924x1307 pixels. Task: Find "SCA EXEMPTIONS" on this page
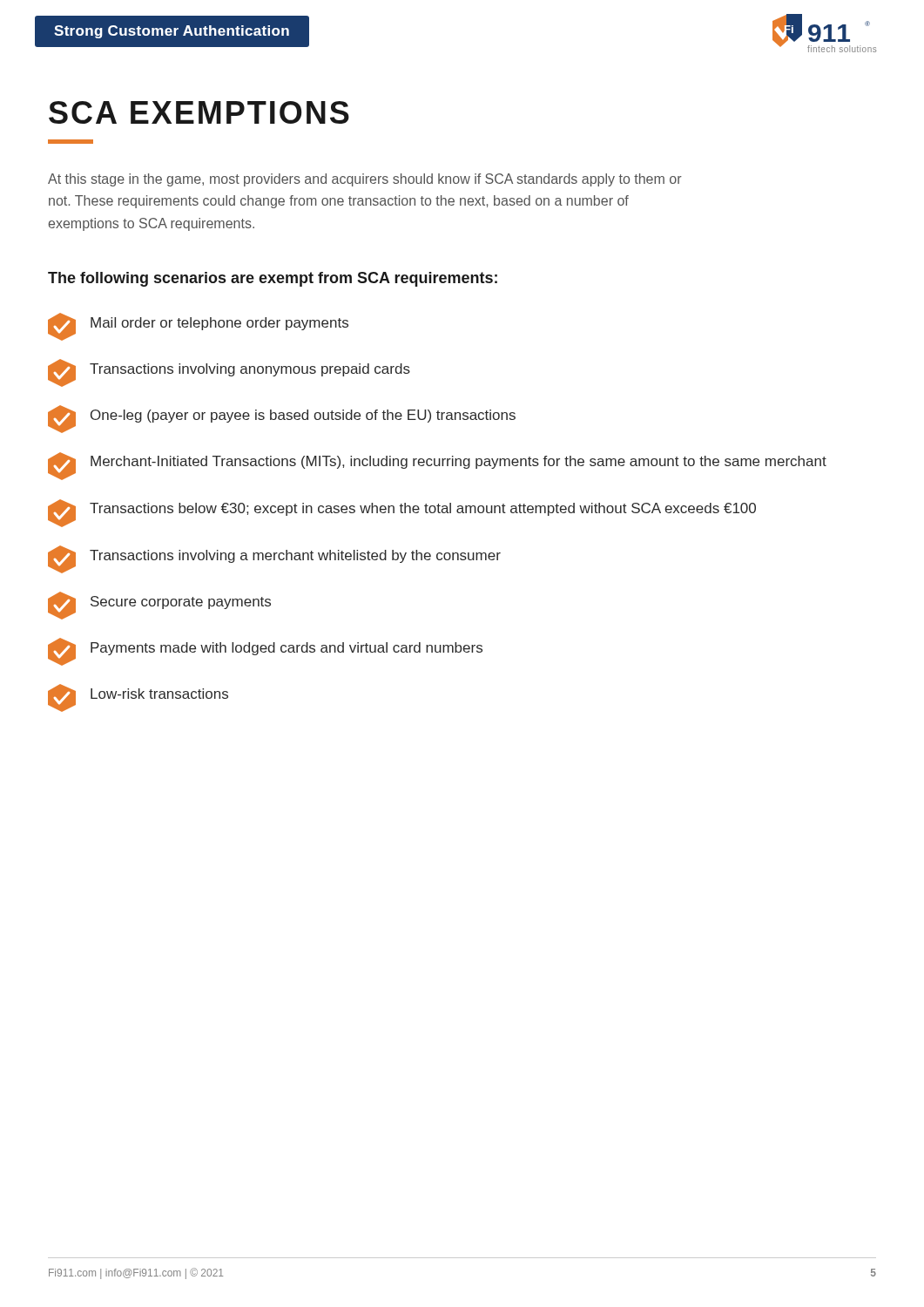click(199, 112)
